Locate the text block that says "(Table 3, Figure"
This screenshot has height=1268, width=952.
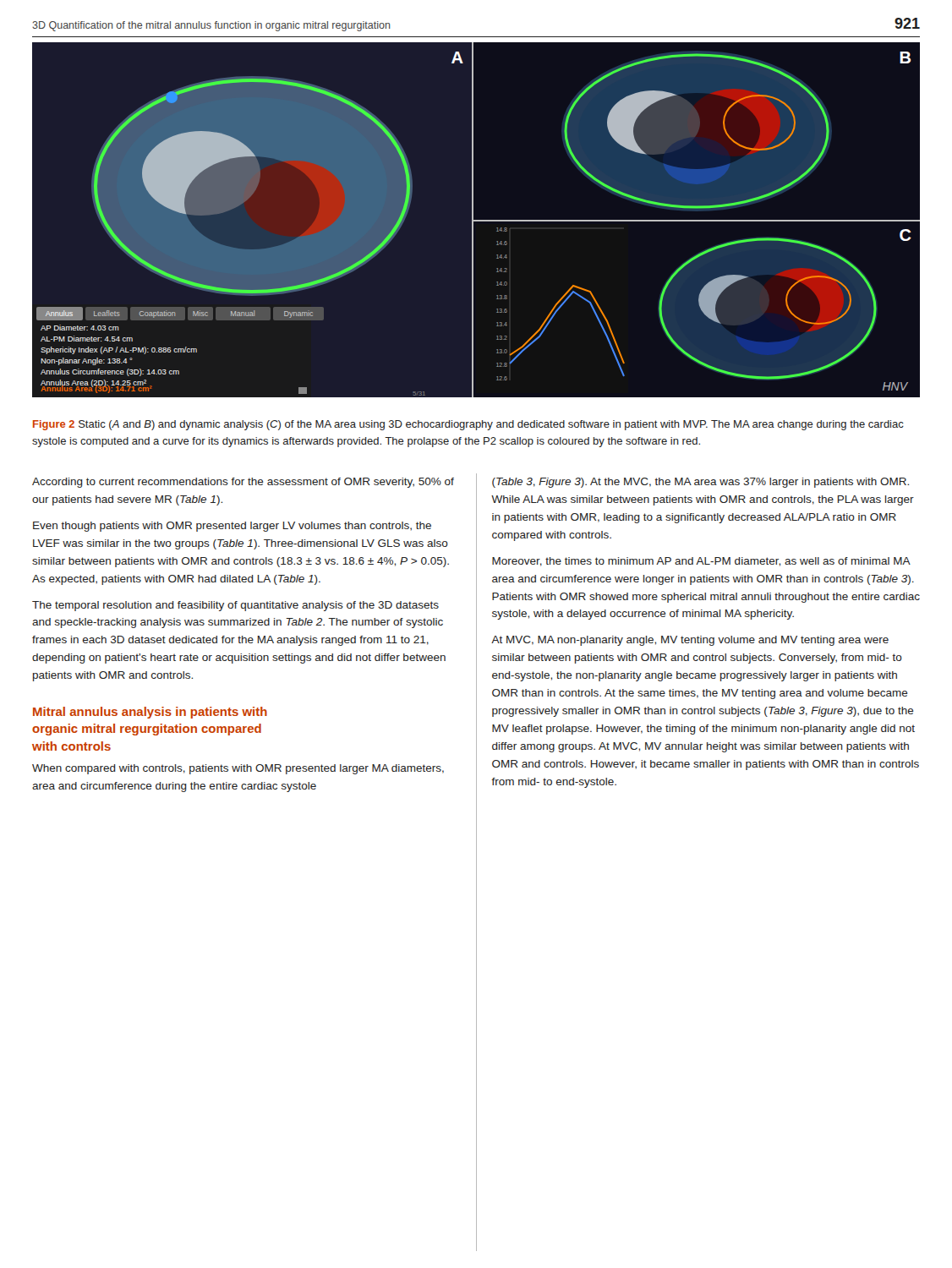pyautogui.click(x=706, y=632)
